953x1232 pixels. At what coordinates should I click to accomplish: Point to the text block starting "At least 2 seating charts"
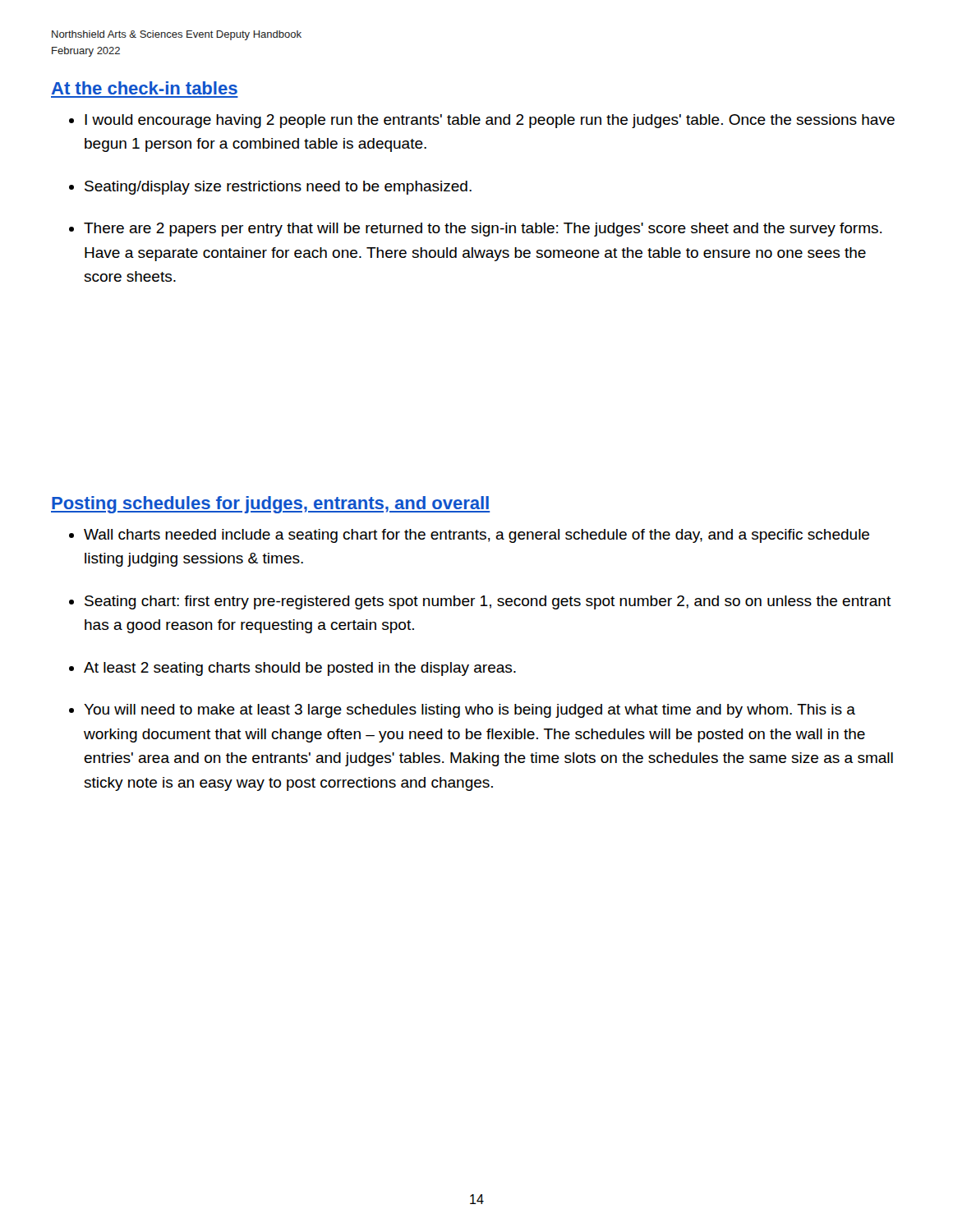click(x=300, y=667)
